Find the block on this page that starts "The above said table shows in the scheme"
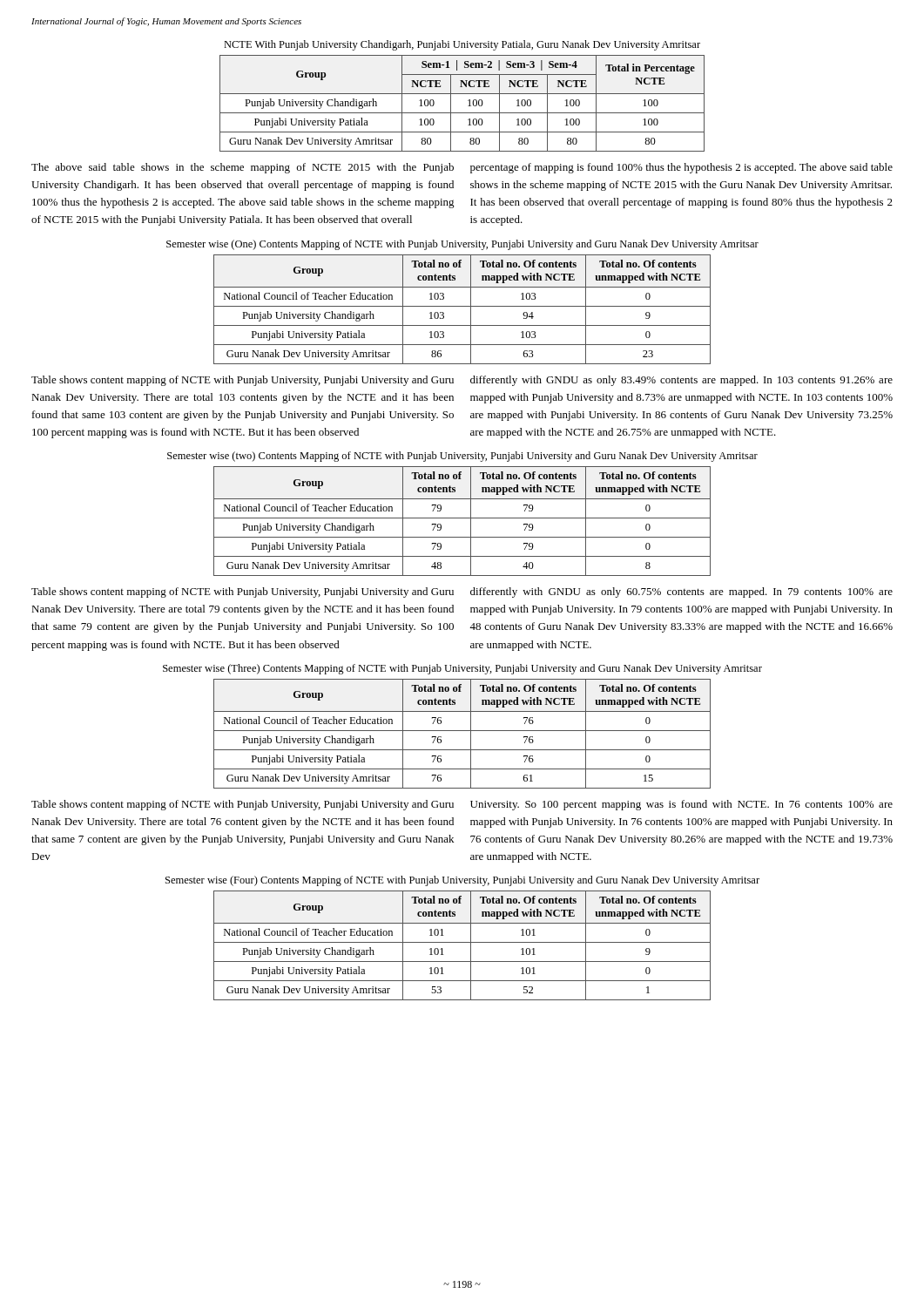Viewport: 924px width, 1307px height. [x=243, y=193]
